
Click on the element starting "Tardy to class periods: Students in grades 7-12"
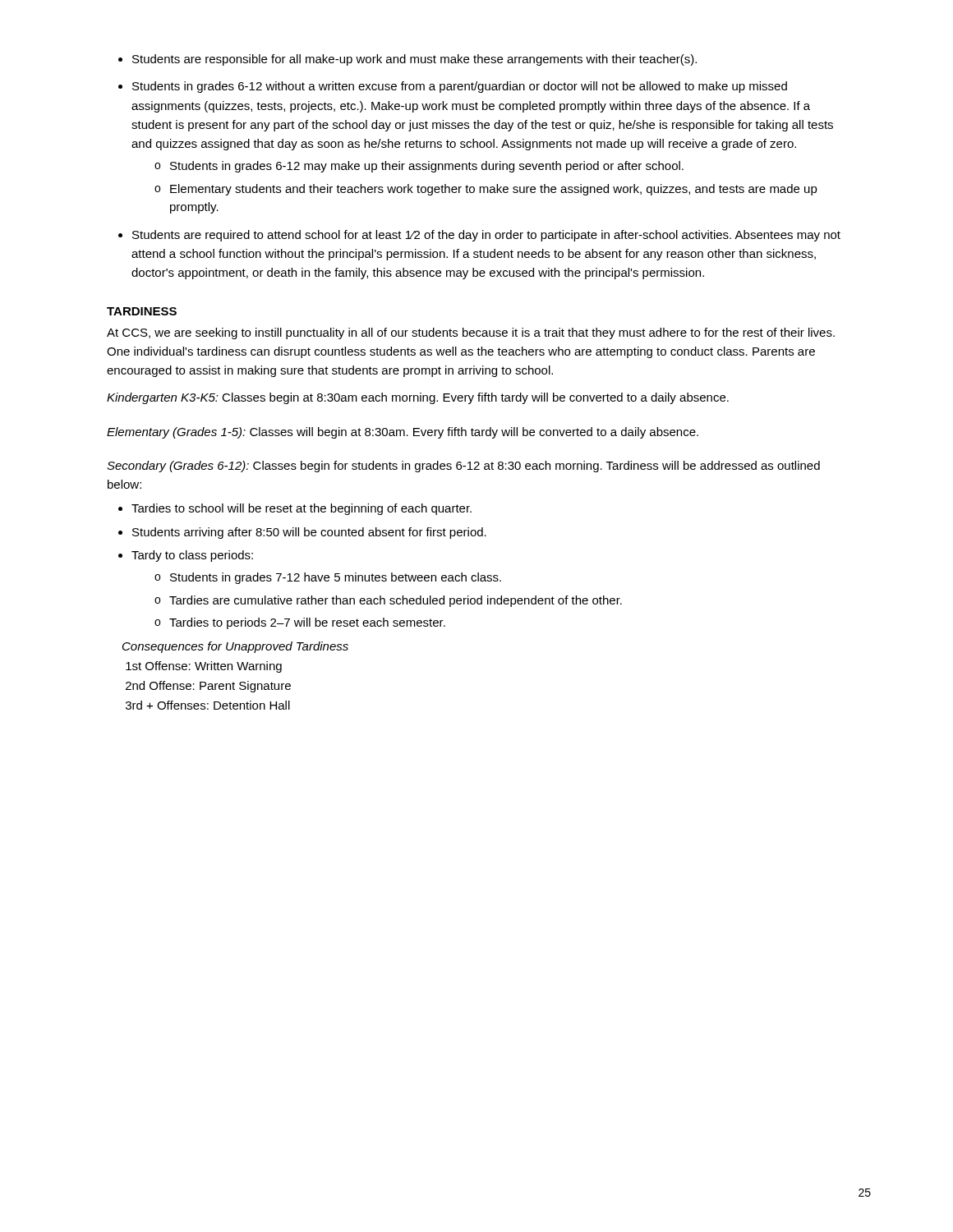pyautogui.click(x=489, y=590)
